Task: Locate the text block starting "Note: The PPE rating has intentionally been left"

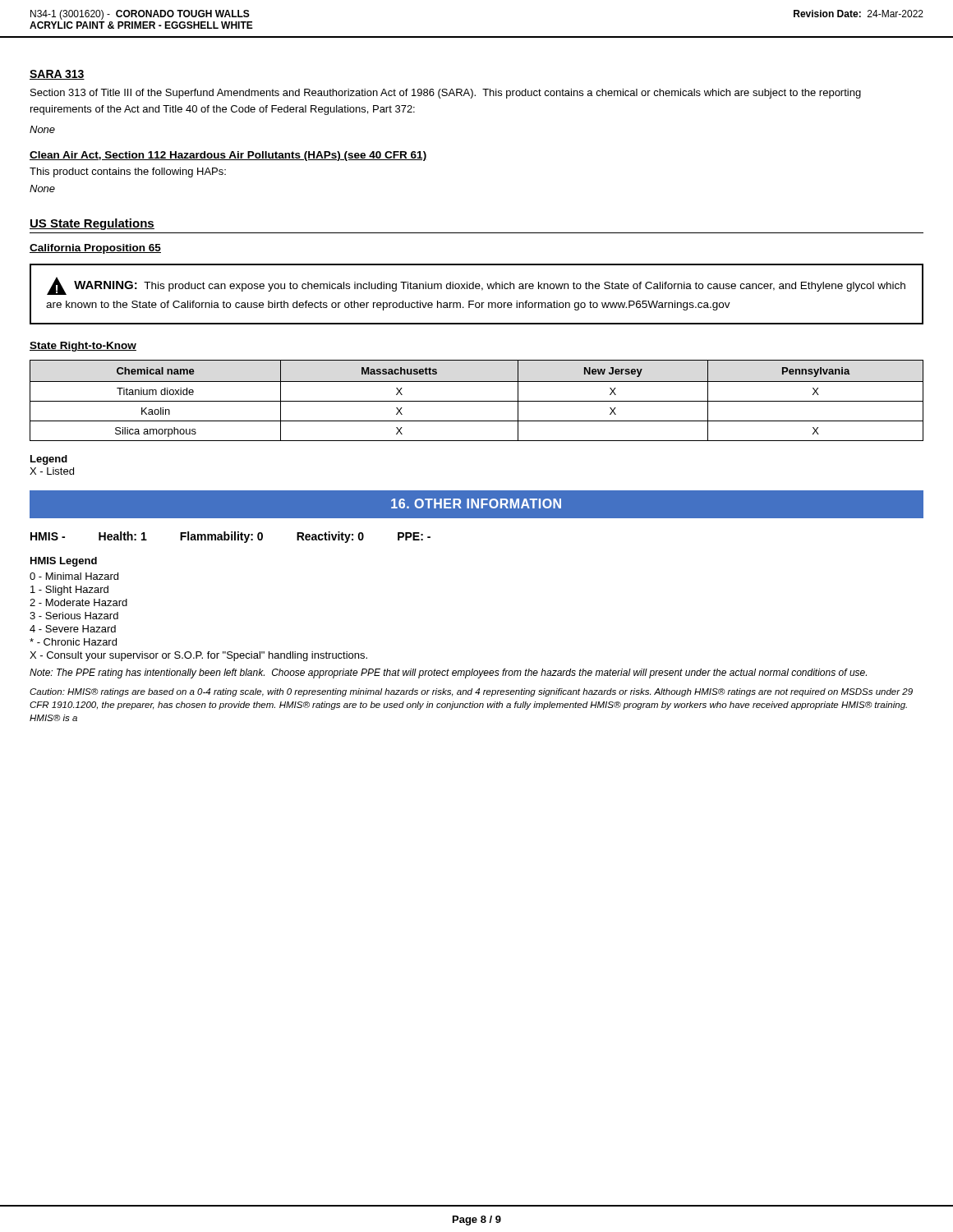Action: (449, 673)
